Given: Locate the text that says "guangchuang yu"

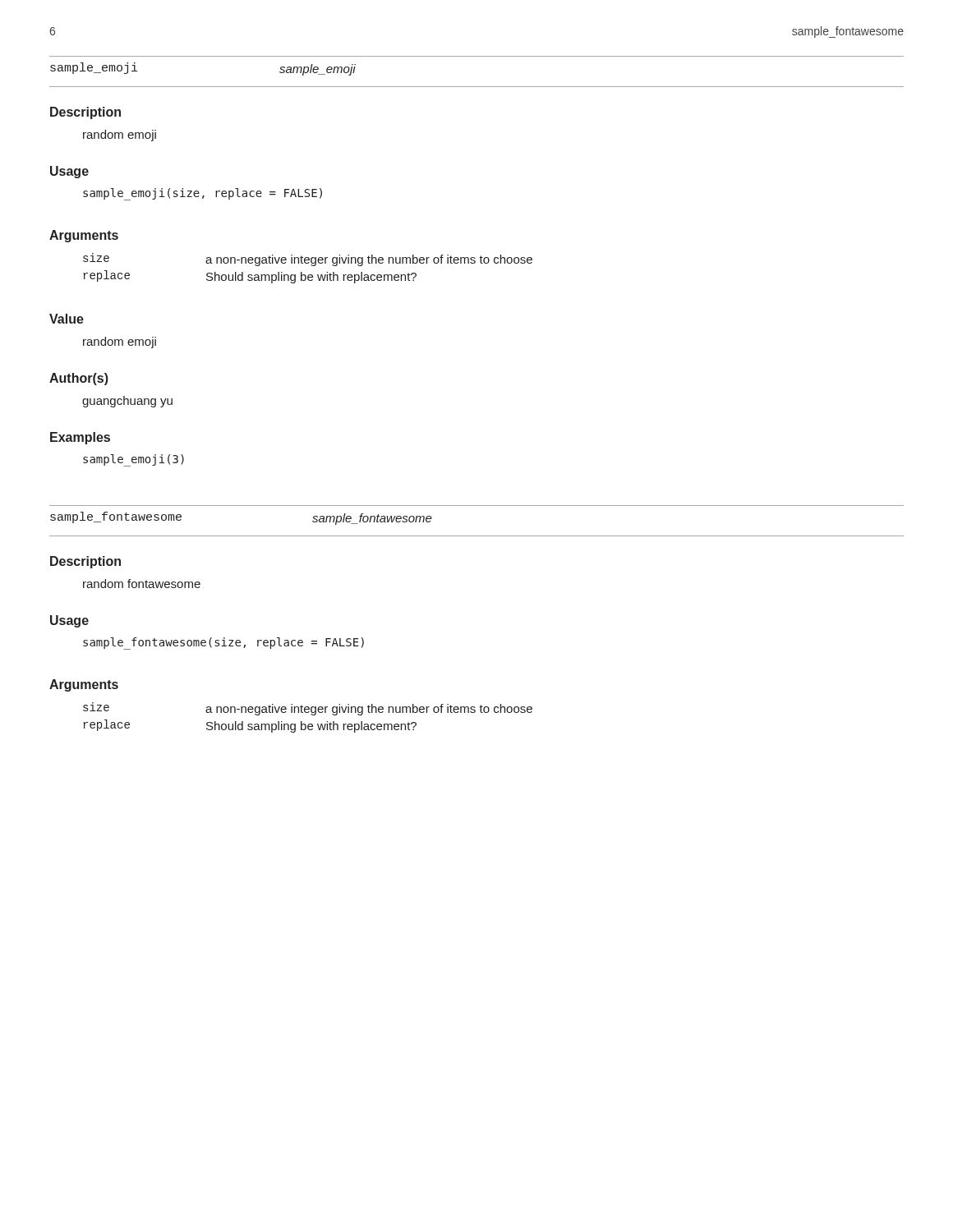Looking at the screenshot, I should [128, 400].
